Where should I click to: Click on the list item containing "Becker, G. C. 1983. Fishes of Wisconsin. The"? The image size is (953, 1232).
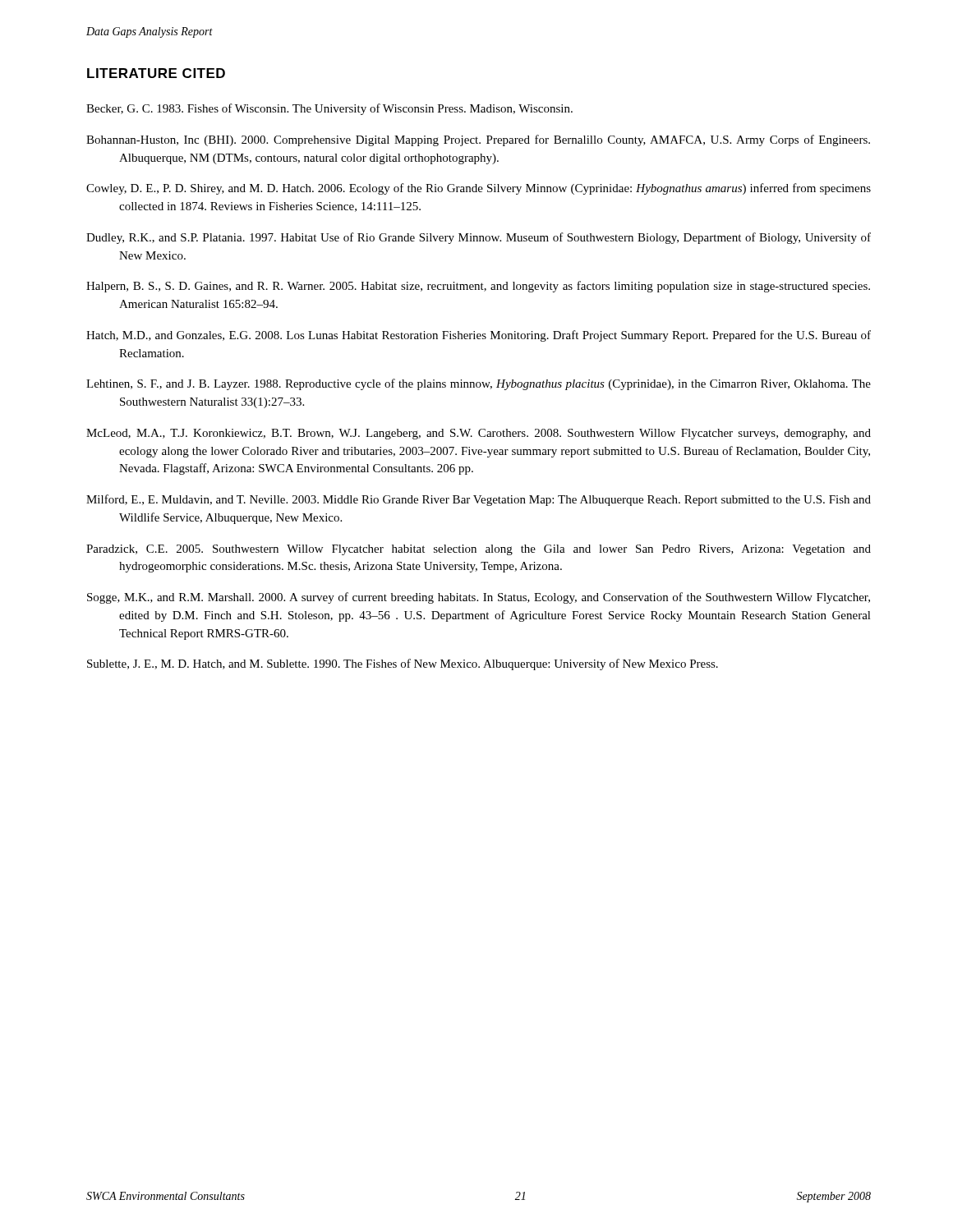(330, 108)
